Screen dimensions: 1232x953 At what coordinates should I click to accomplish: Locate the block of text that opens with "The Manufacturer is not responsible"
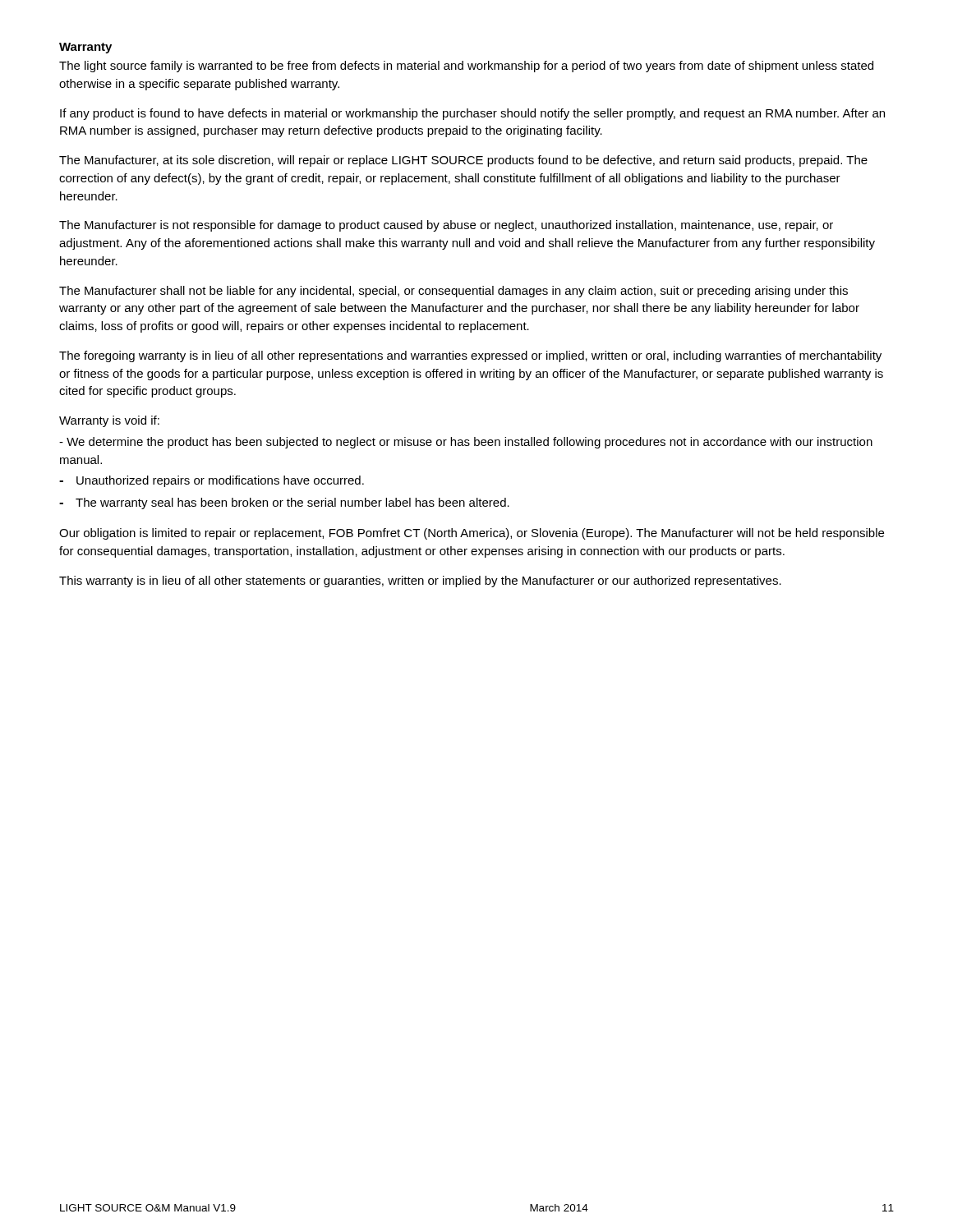(x=467, y=243)
